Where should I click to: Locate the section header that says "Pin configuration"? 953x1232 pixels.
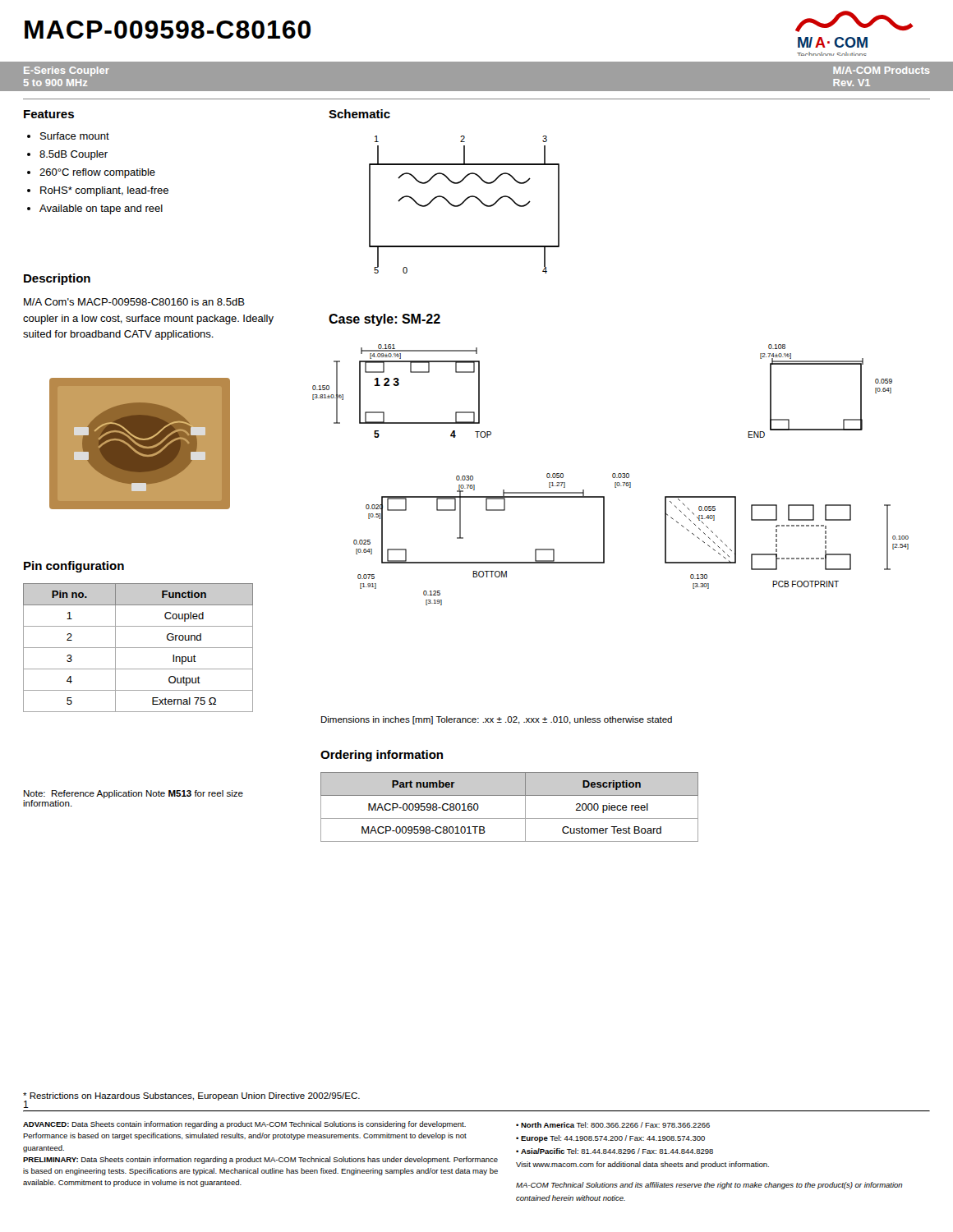click(74, 565)
